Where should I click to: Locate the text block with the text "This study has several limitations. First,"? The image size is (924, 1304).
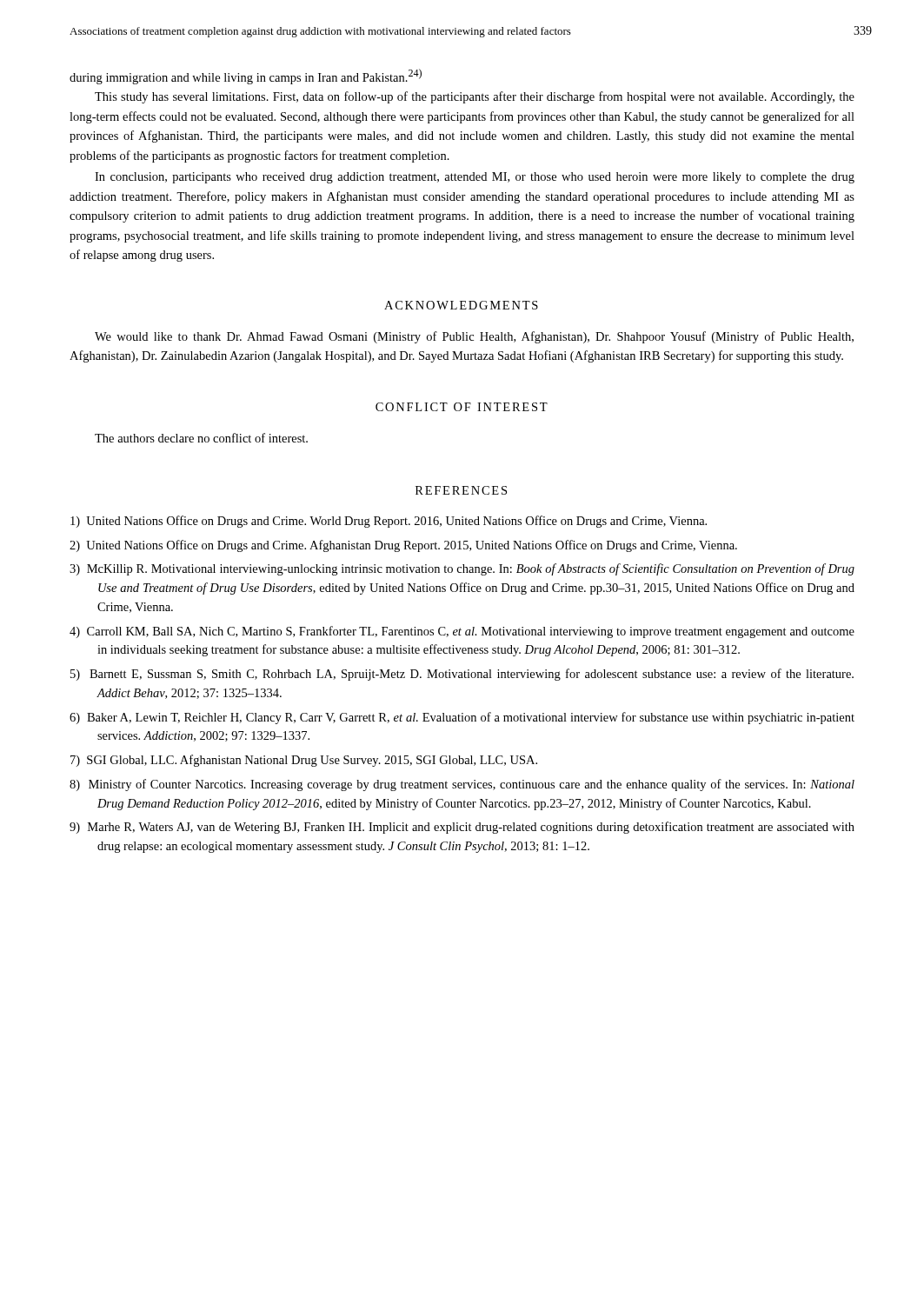click(462, 126)
